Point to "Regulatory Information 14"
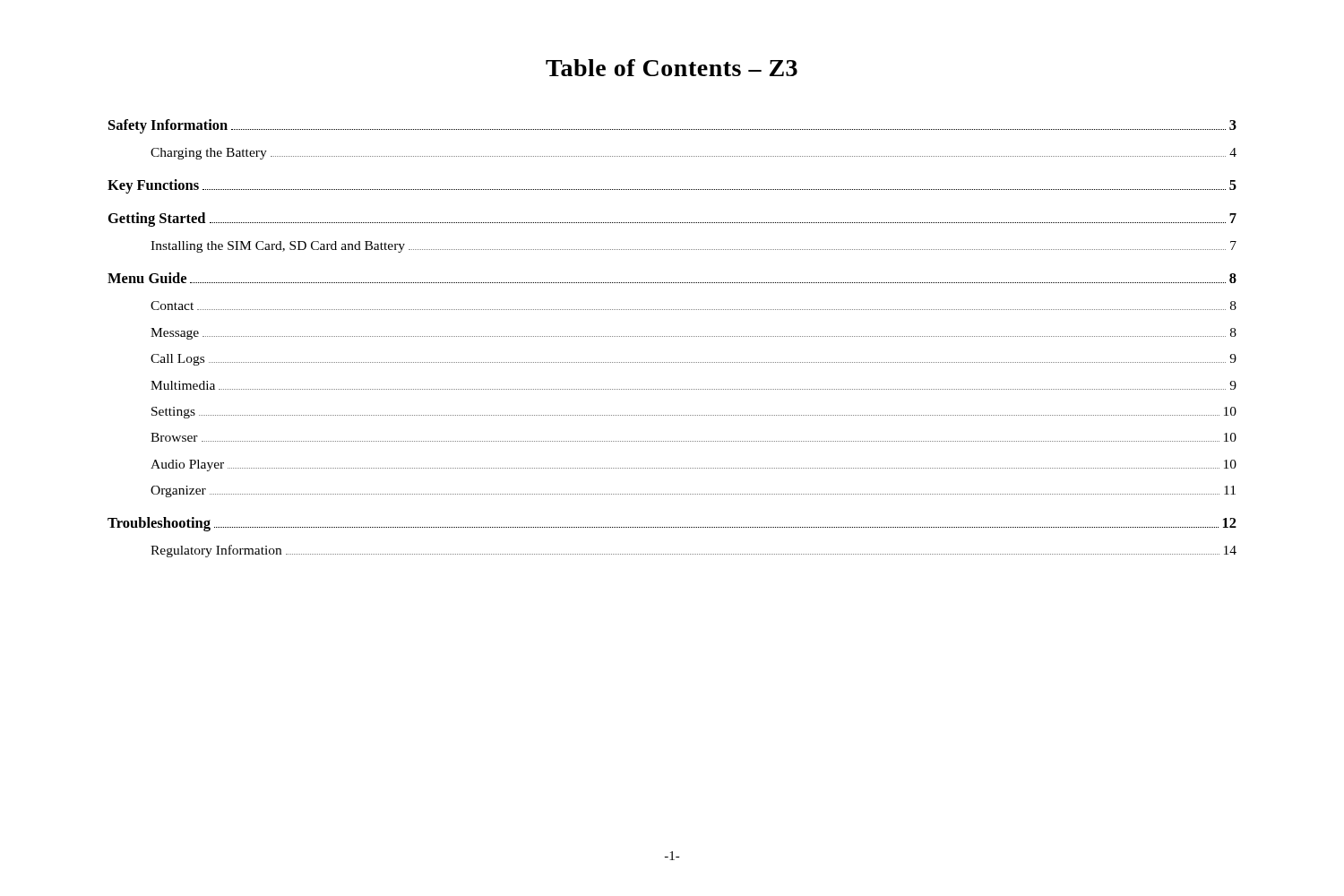This screenshot has height=896, width=1344. pyautogui.click(x=672, y=550)
